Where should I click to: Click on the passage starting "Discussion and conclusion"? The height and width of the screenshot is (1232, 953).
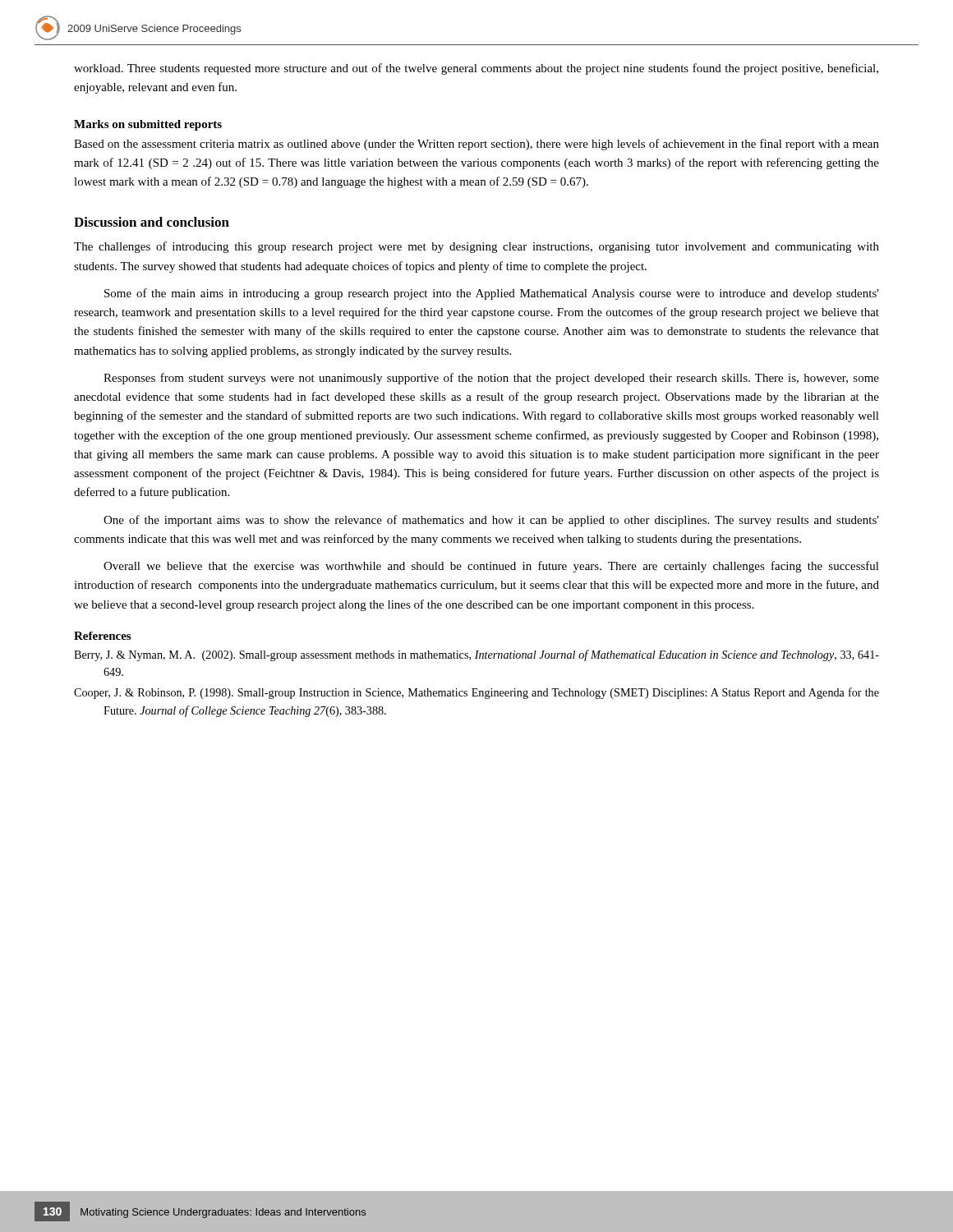[152, 222]
